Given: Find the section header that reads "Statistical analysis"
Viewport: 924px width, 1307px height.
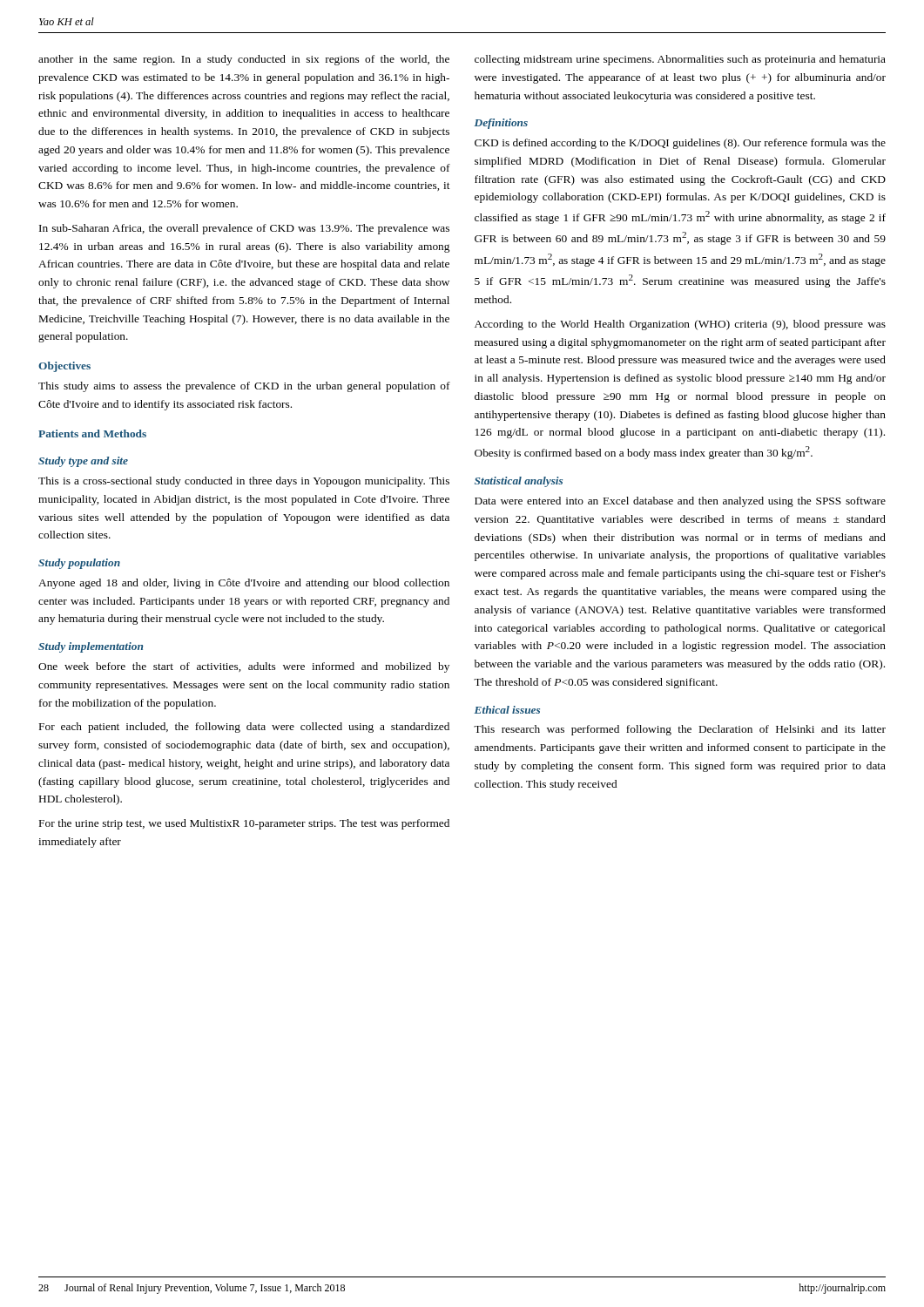Looking at the screenshot, I should (x=519, y=481).
